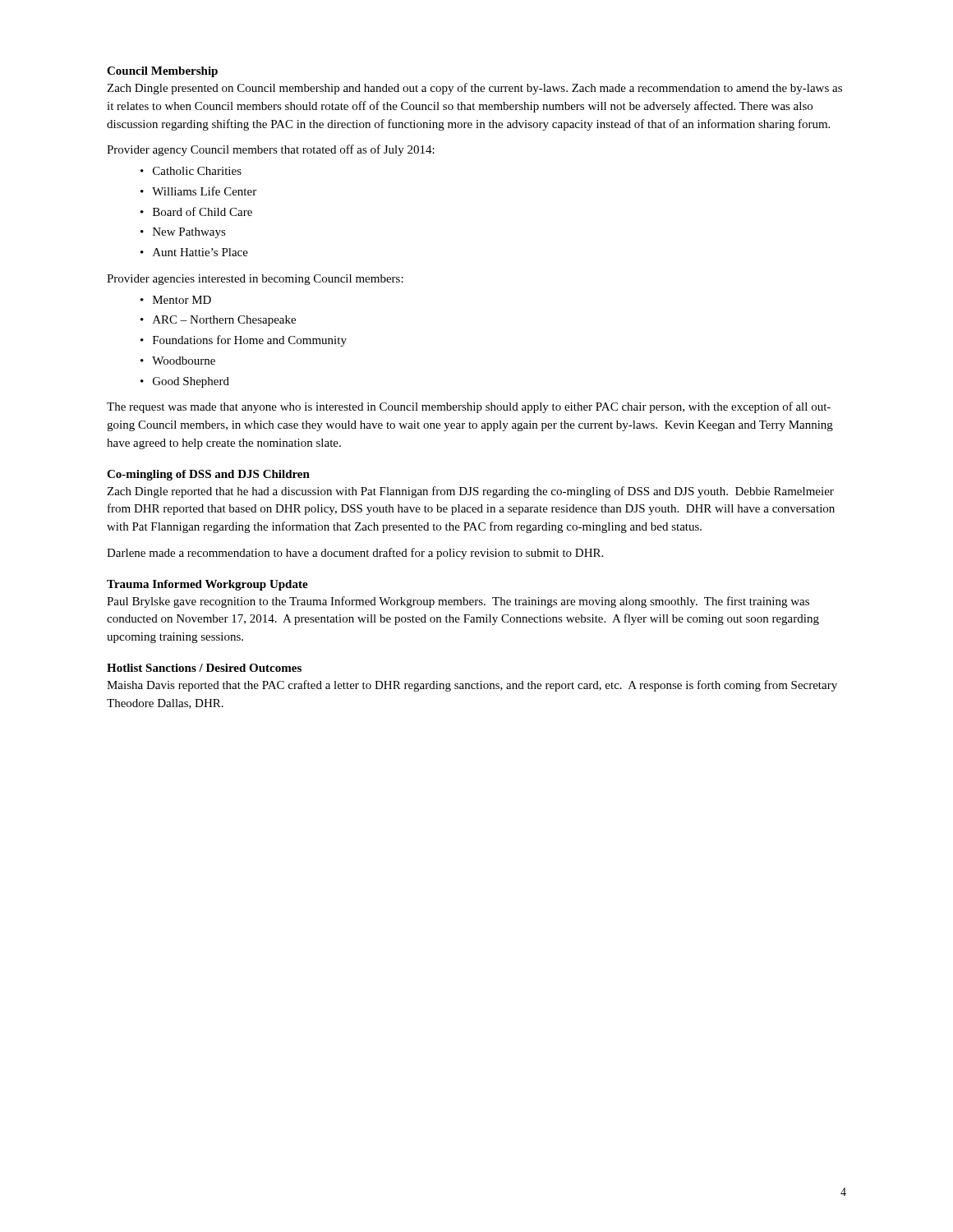Click on the section header that reads "Hotlist Sanctions / Desired Outcomes"
Viewport: 953px width, 1232px height.
tap(204, 668)
